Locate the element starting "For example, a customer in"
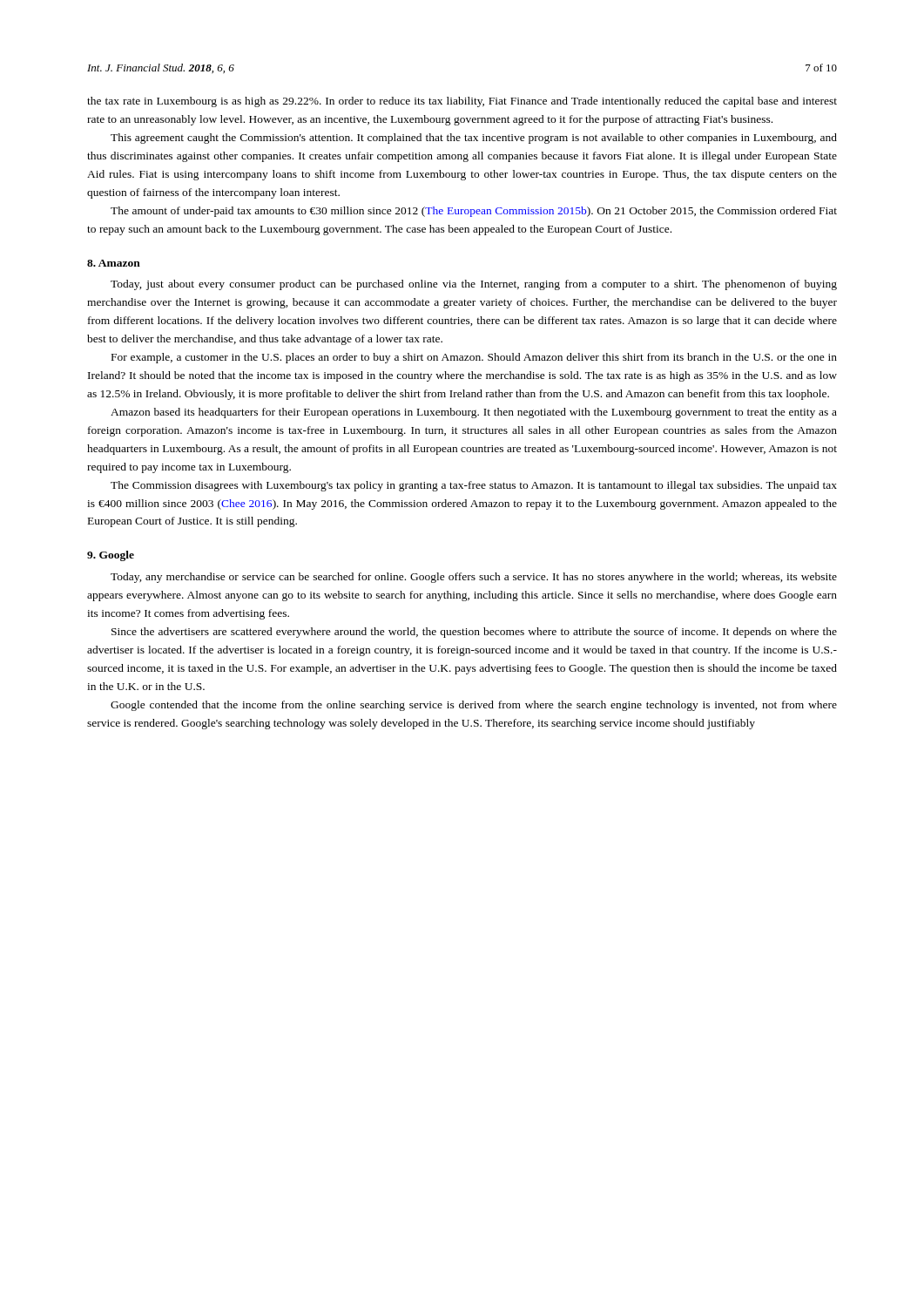924x1307 pixels. tap(462, 375)
